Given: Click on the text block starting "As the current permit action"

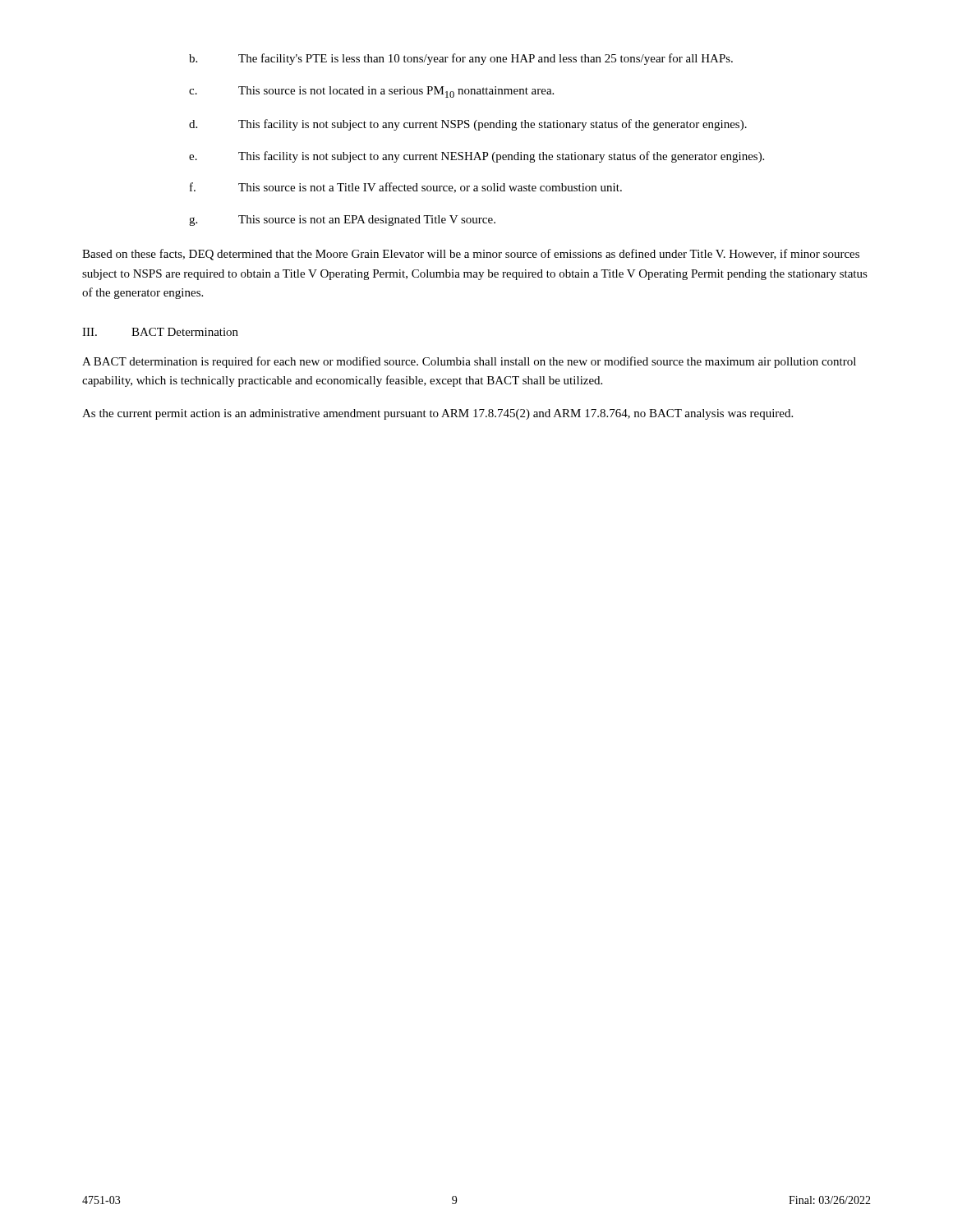Looking at the screenshot, I should pos(438,413).
